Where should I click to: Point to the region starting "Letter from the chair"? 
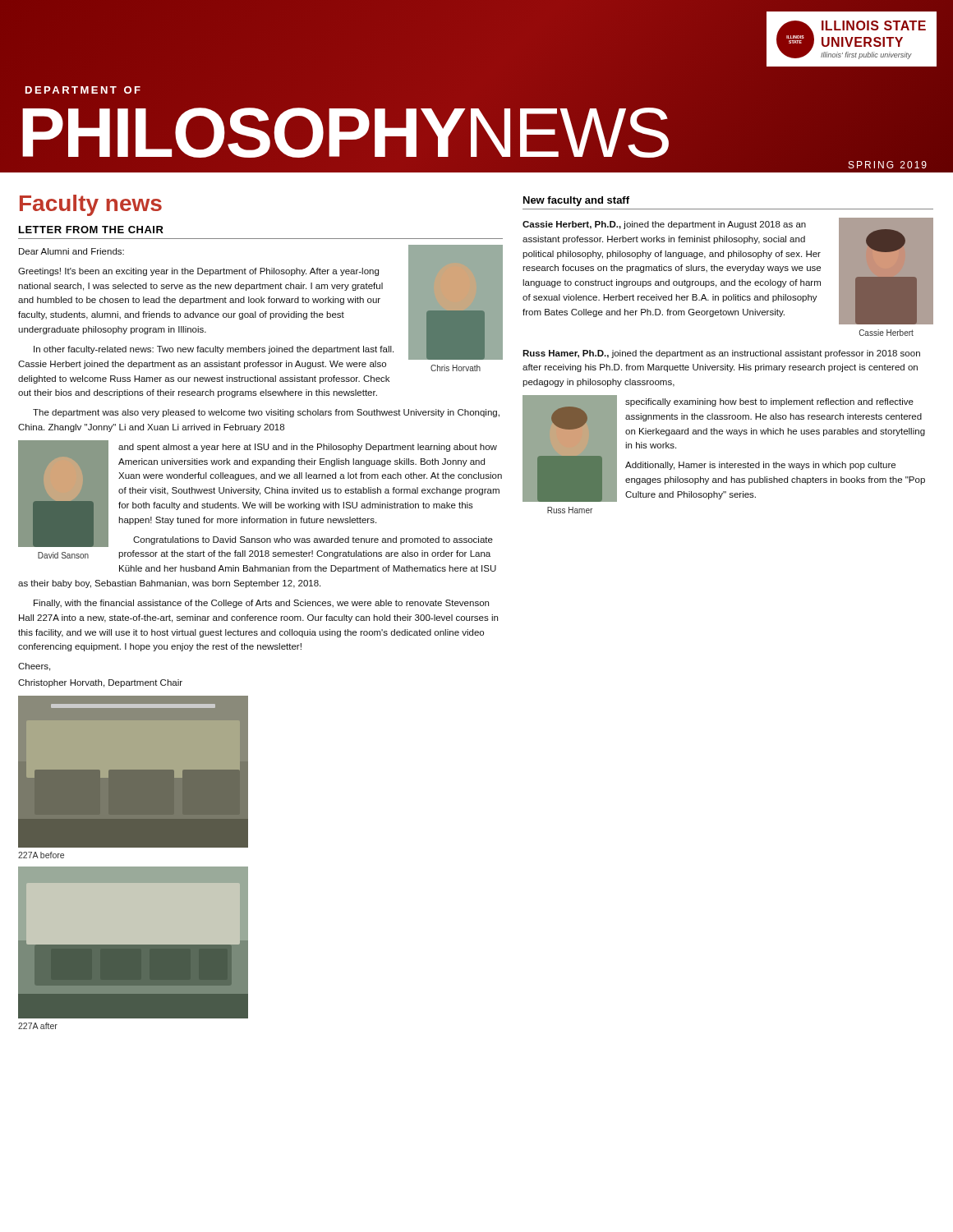91,230
